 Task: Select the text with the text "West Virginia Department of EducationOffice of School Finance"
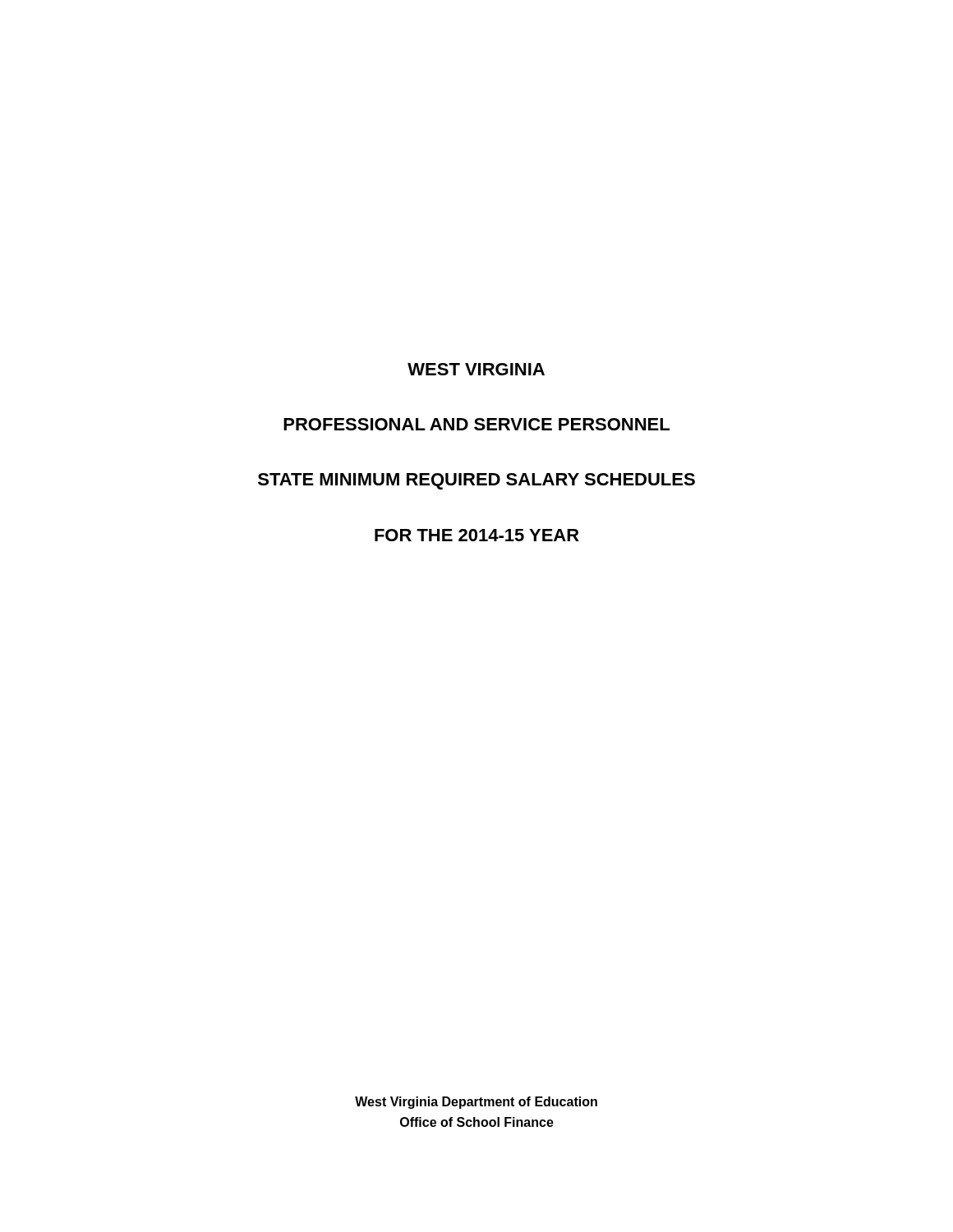click(476, 1112)
